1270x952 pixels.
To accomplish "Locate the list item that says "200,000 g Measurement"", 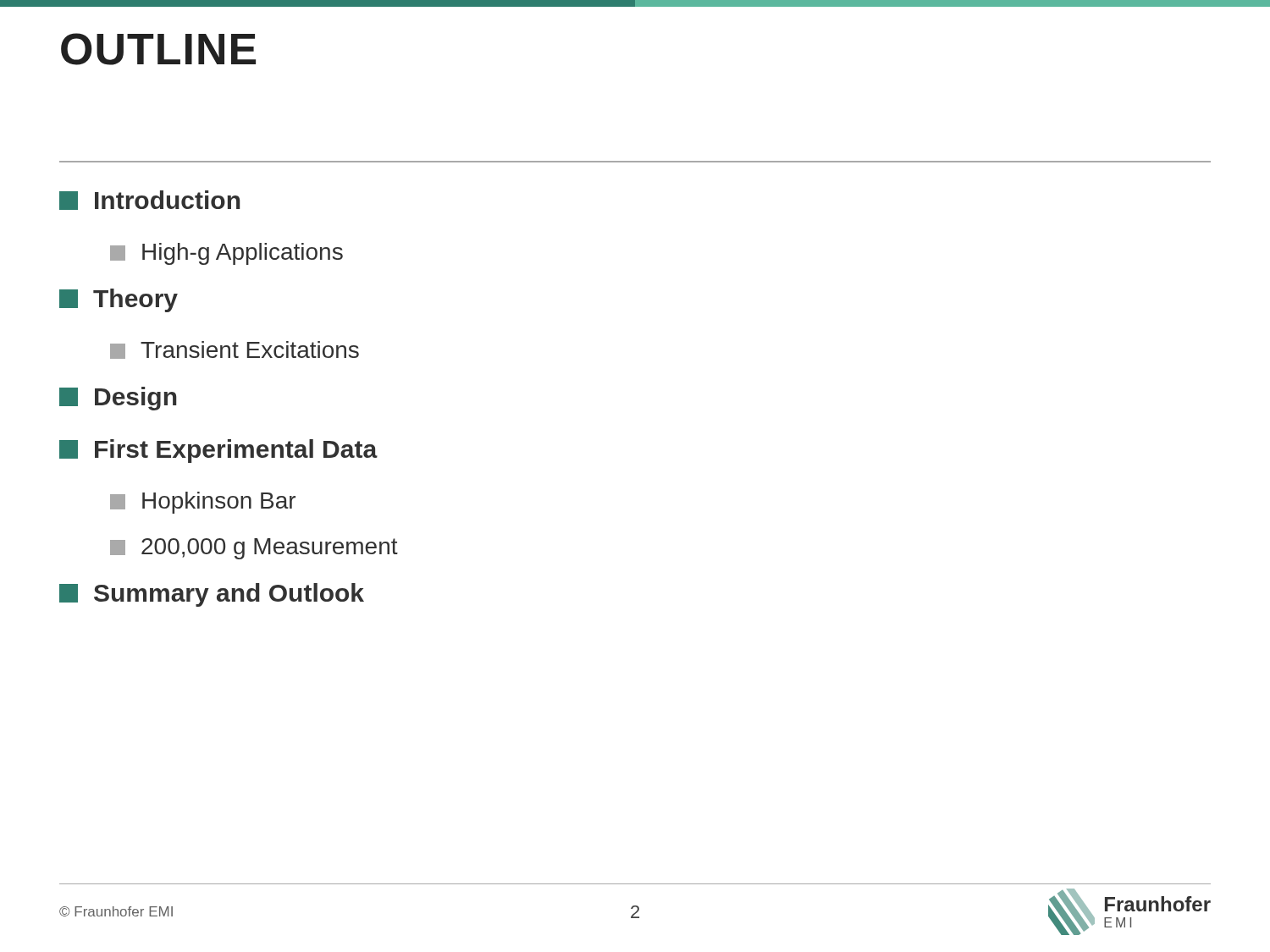I will pos(254,547).
